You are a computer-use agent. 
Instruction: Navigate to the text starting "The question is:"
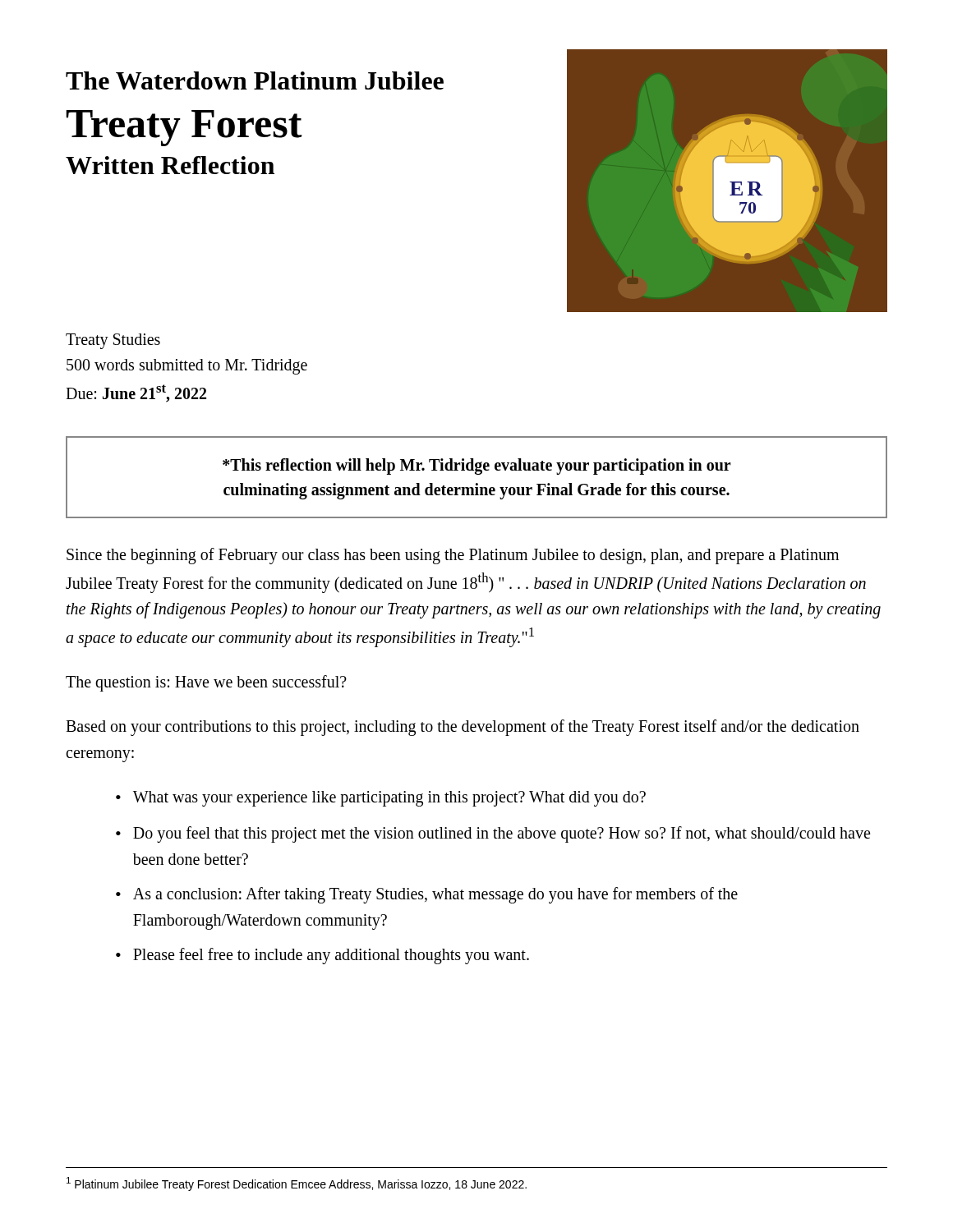tap(206, 682)
